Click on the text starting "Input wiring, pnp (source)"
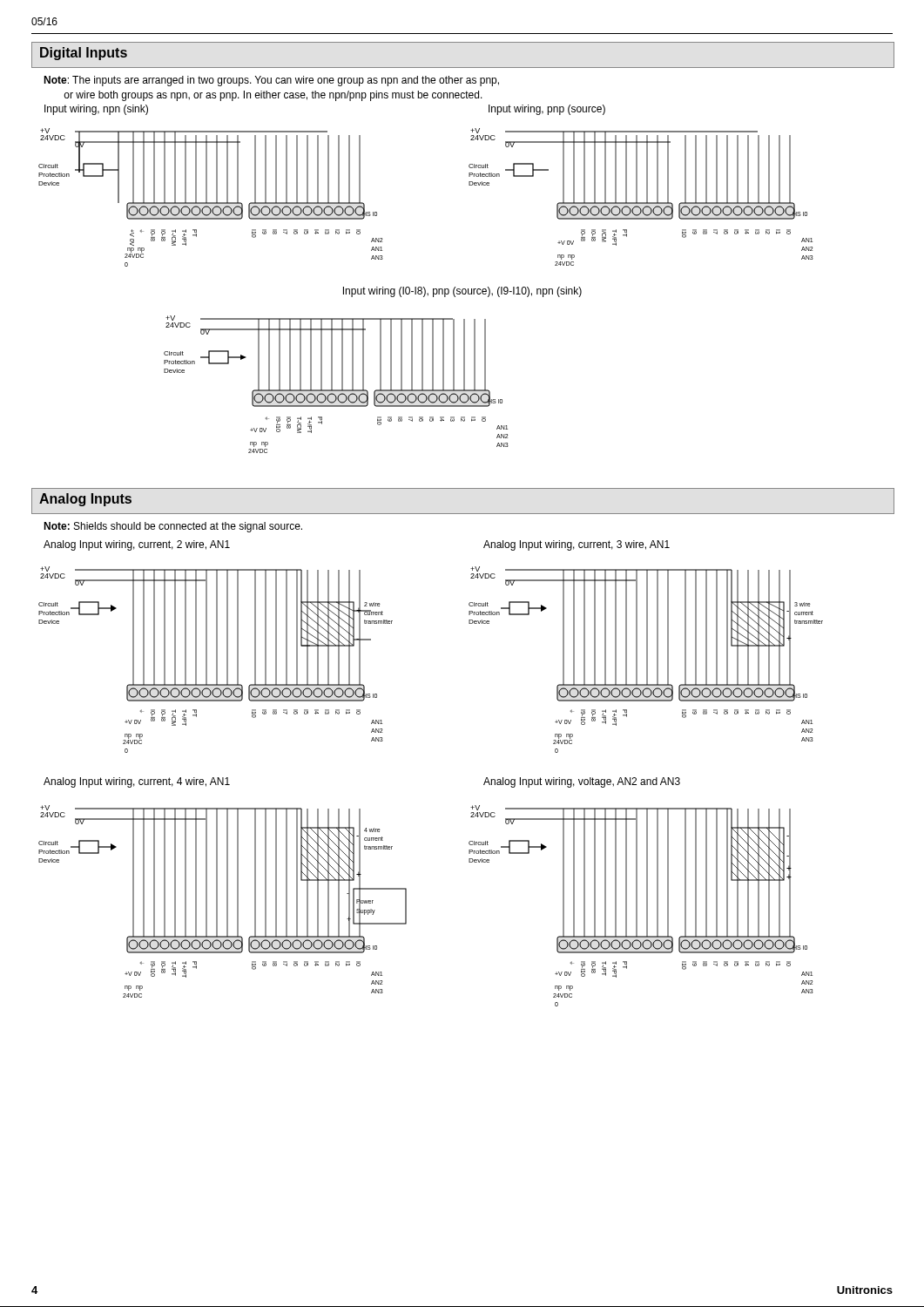 (x=547, y=109)
